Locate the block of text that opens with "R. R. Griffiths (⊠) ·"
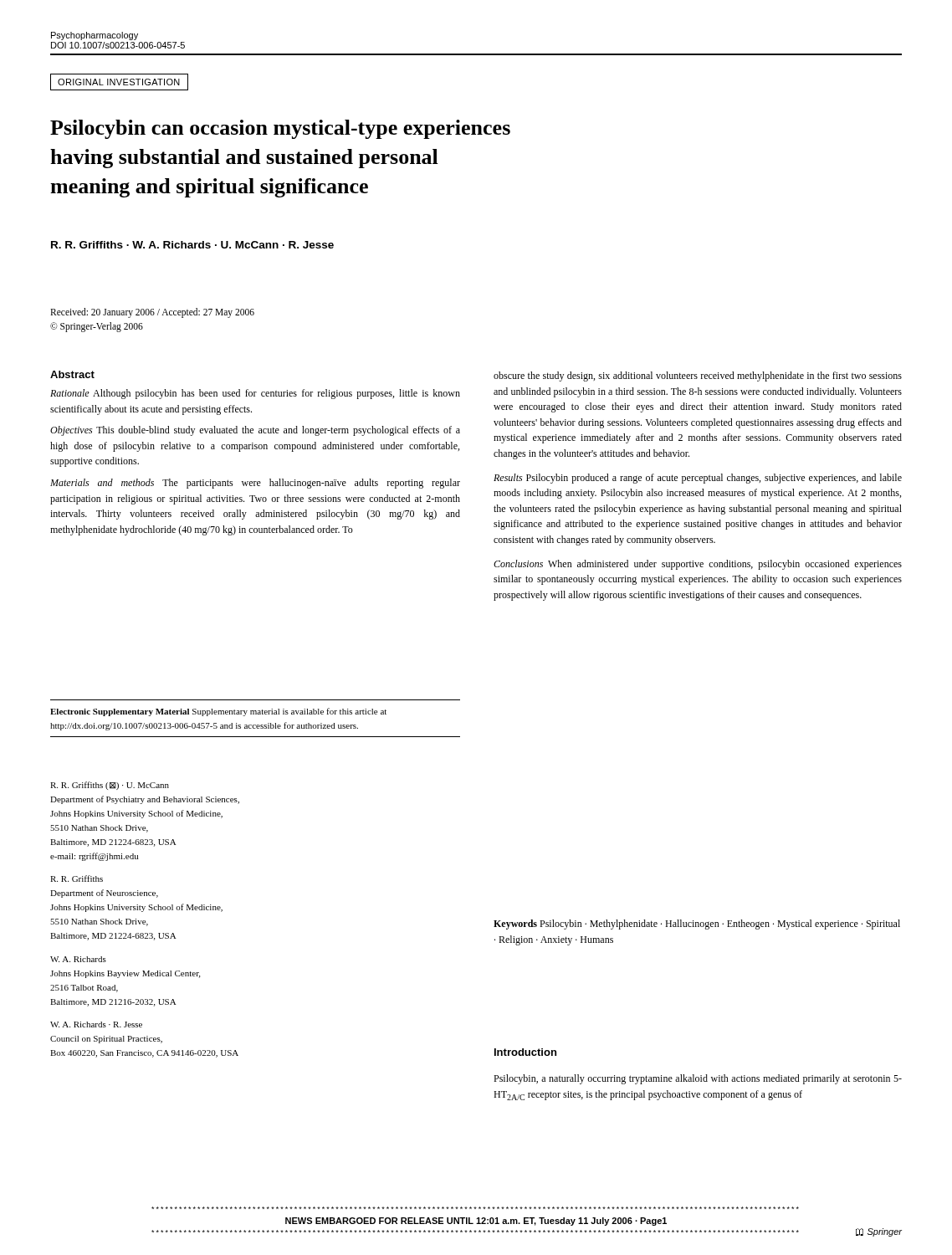Viewport: 952px width, 1255px height. pos(110,786)
